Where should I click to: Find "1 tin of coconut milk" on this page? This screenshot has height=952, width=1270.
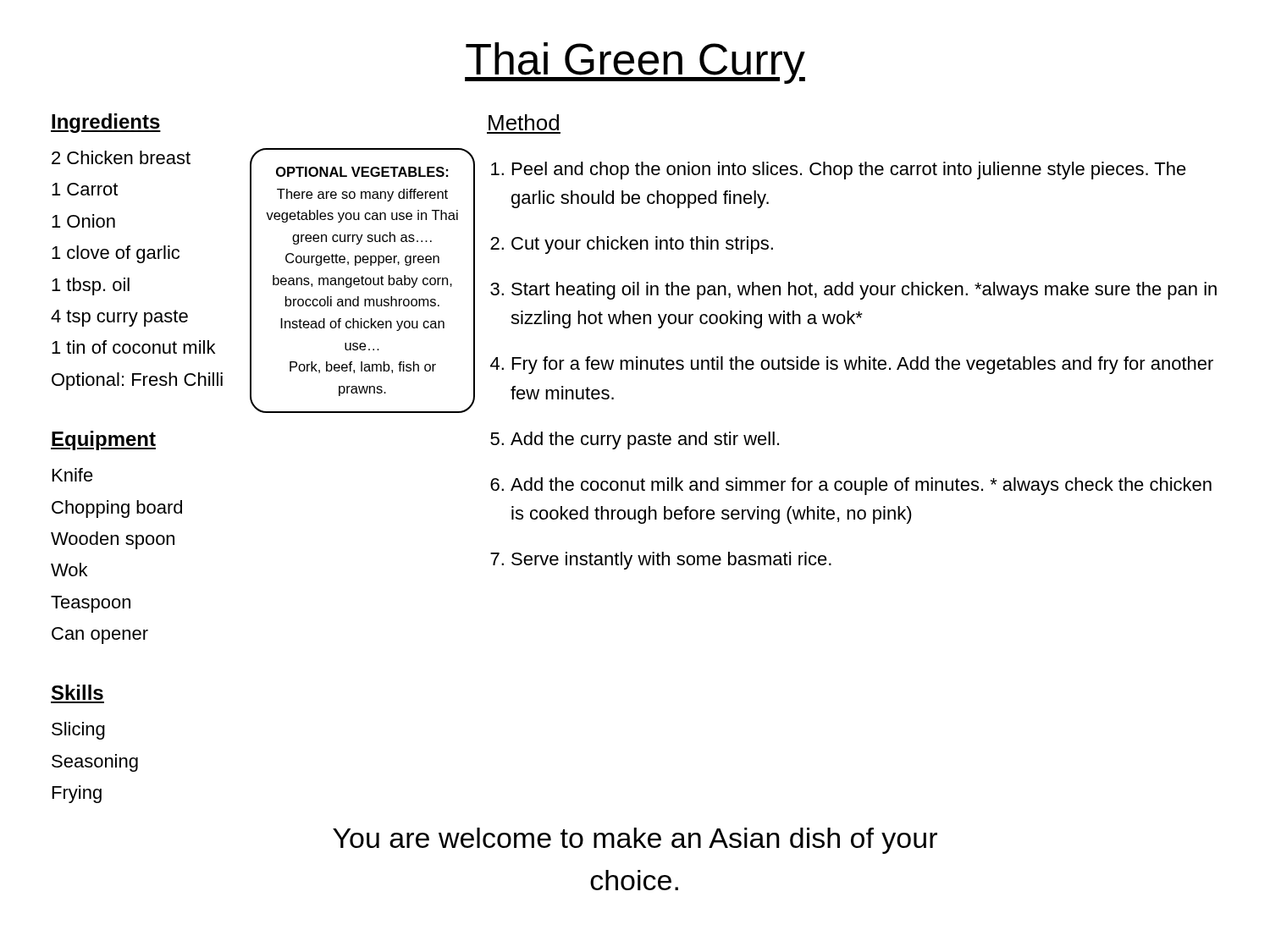click(x=133, y=348)
